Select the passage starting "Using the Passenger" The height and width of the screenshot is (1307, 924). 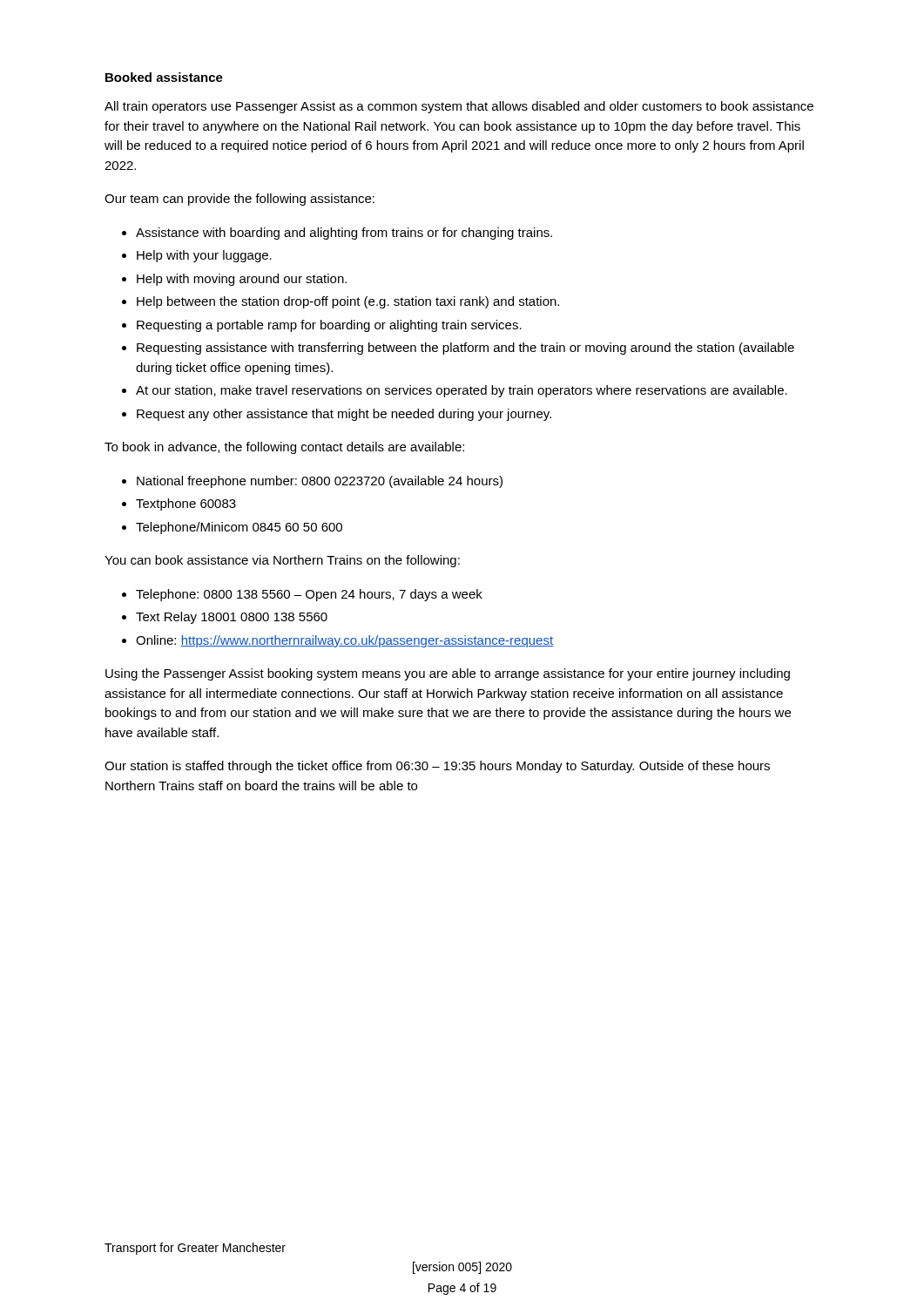click(x=448, y=703)
